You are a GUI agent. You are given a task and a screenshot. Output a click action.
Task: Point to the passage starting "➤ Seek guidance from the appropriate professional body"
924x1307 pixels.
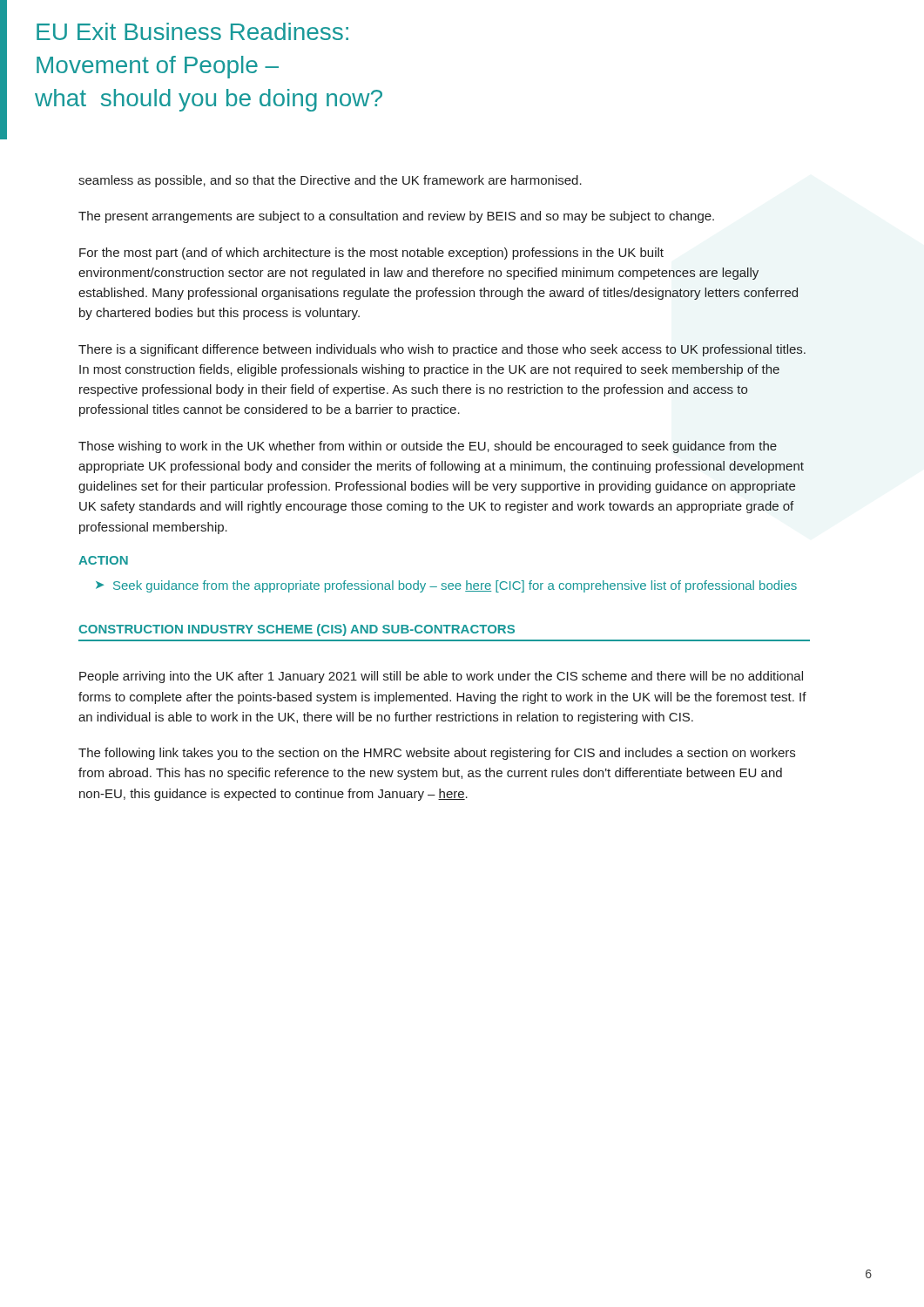tap(446, 586)
